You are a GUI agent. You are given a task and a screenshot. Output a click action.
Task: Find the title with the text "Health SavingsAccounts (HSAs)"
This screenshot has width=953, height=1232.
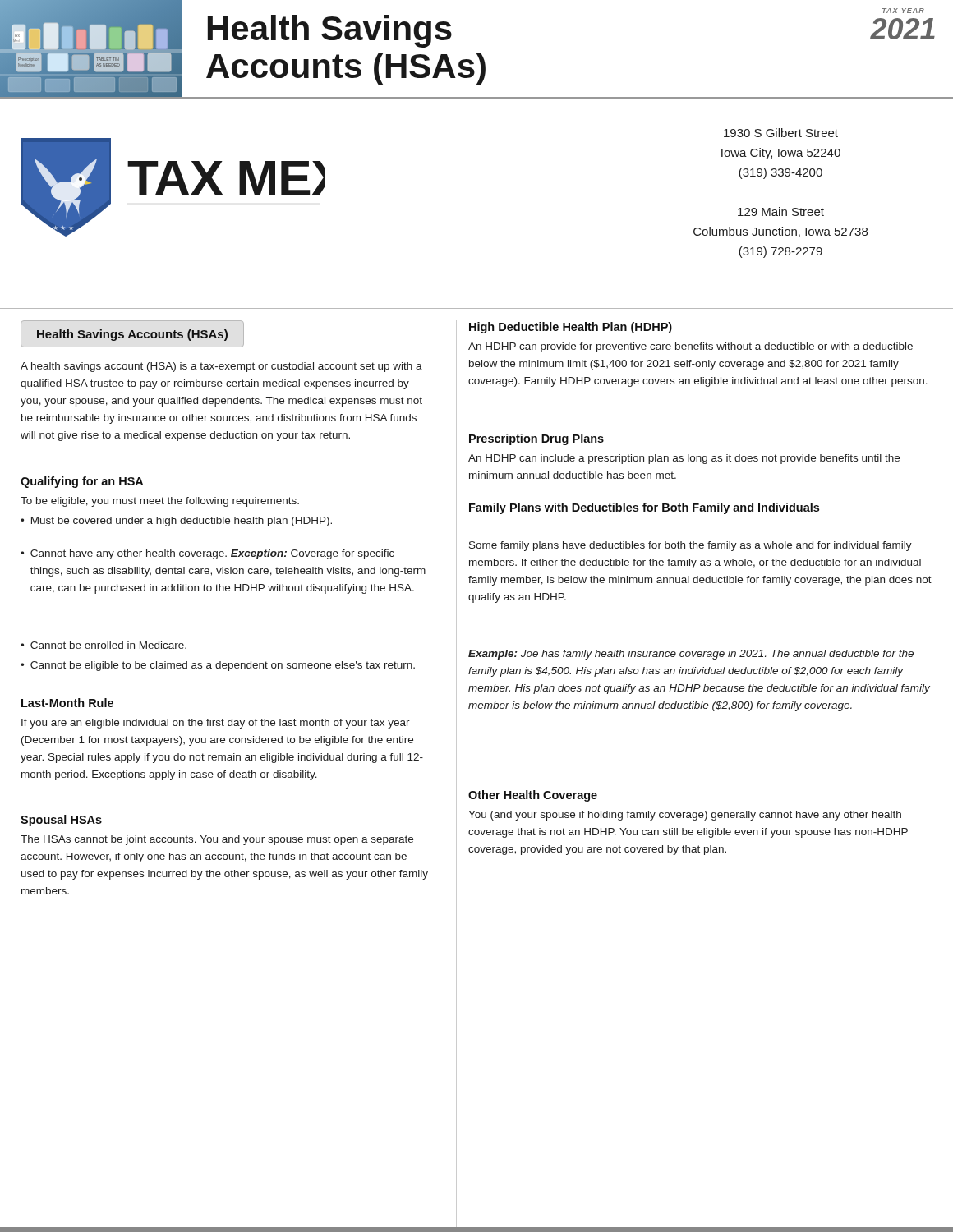click(x=330, y=31)
